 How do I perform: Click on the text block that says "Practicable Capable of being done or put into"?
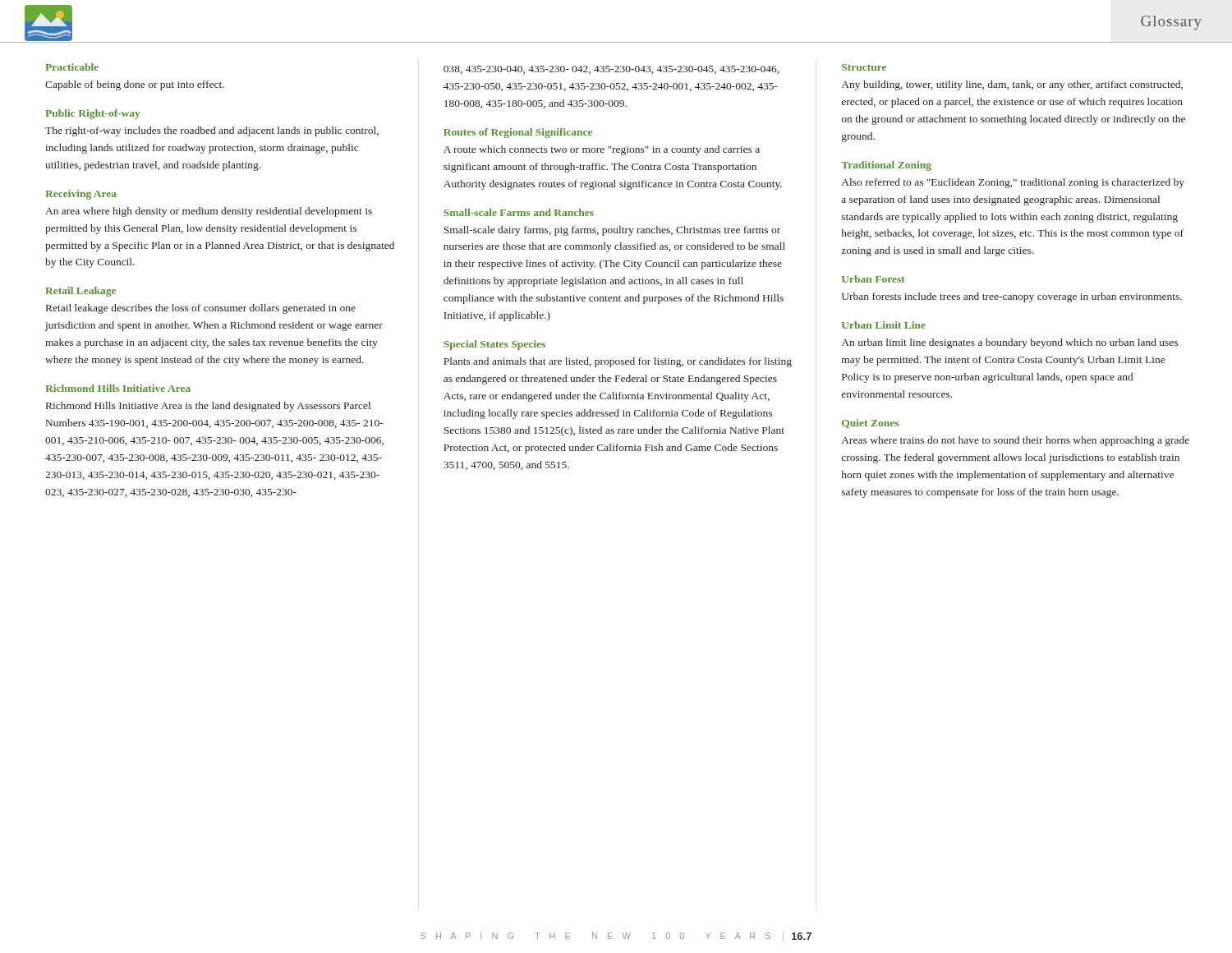[72, 67]
